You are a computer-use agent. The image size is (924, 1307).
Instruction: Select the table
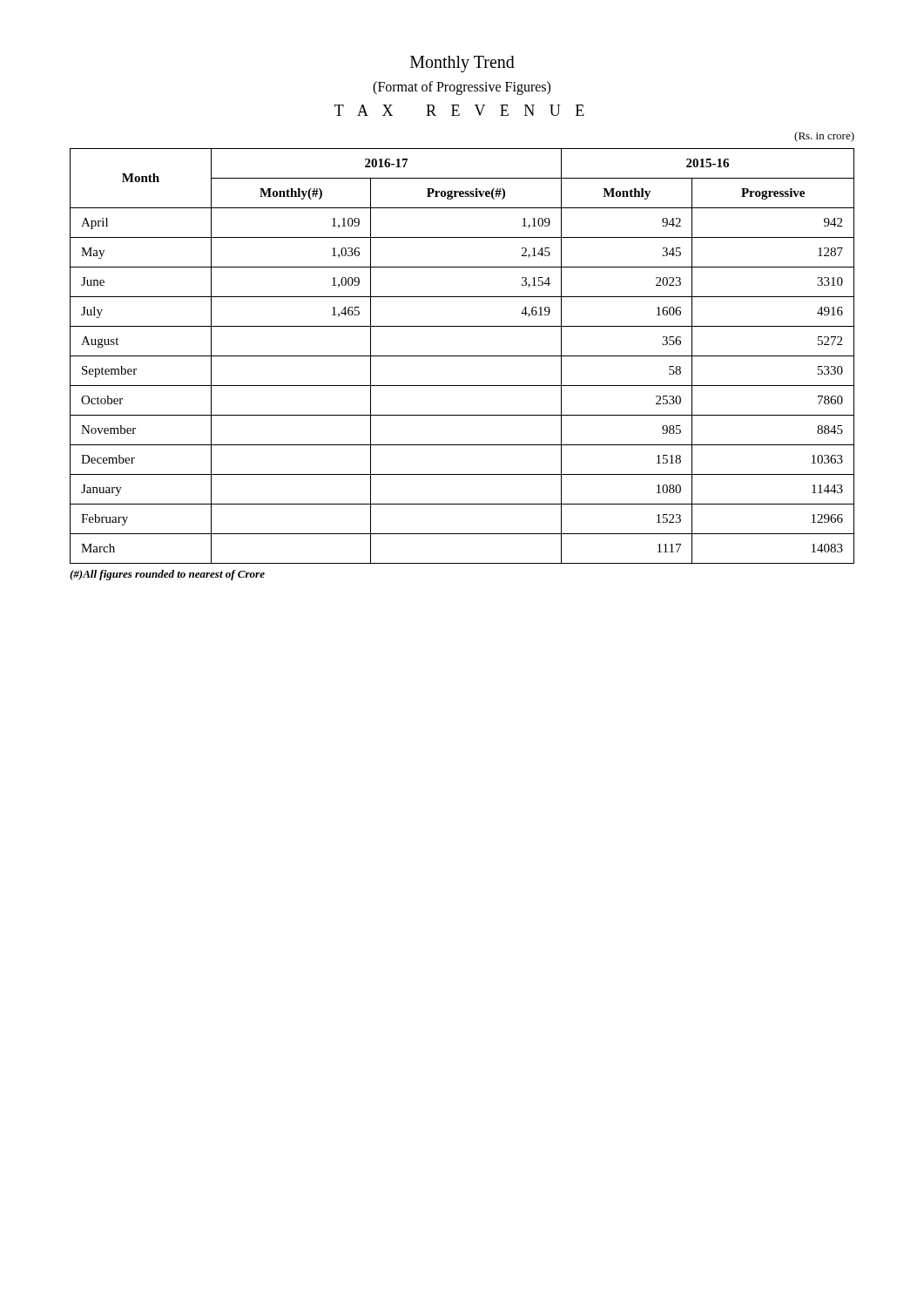click(x=462, y=356)
